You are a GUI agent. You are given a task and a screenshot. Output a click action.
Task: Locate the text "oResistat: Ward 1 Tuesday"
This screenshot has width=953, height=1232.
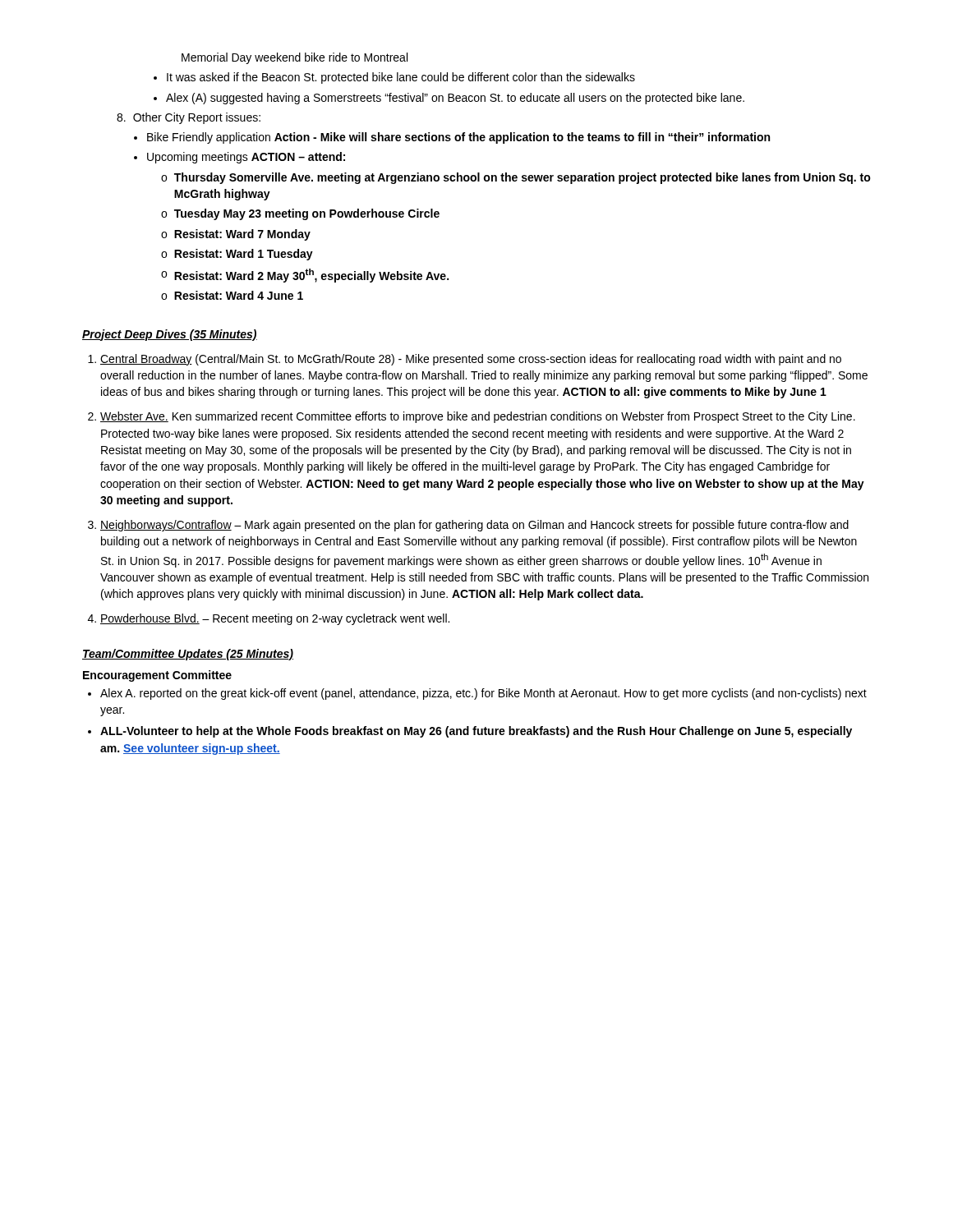[x=237, y=254]
